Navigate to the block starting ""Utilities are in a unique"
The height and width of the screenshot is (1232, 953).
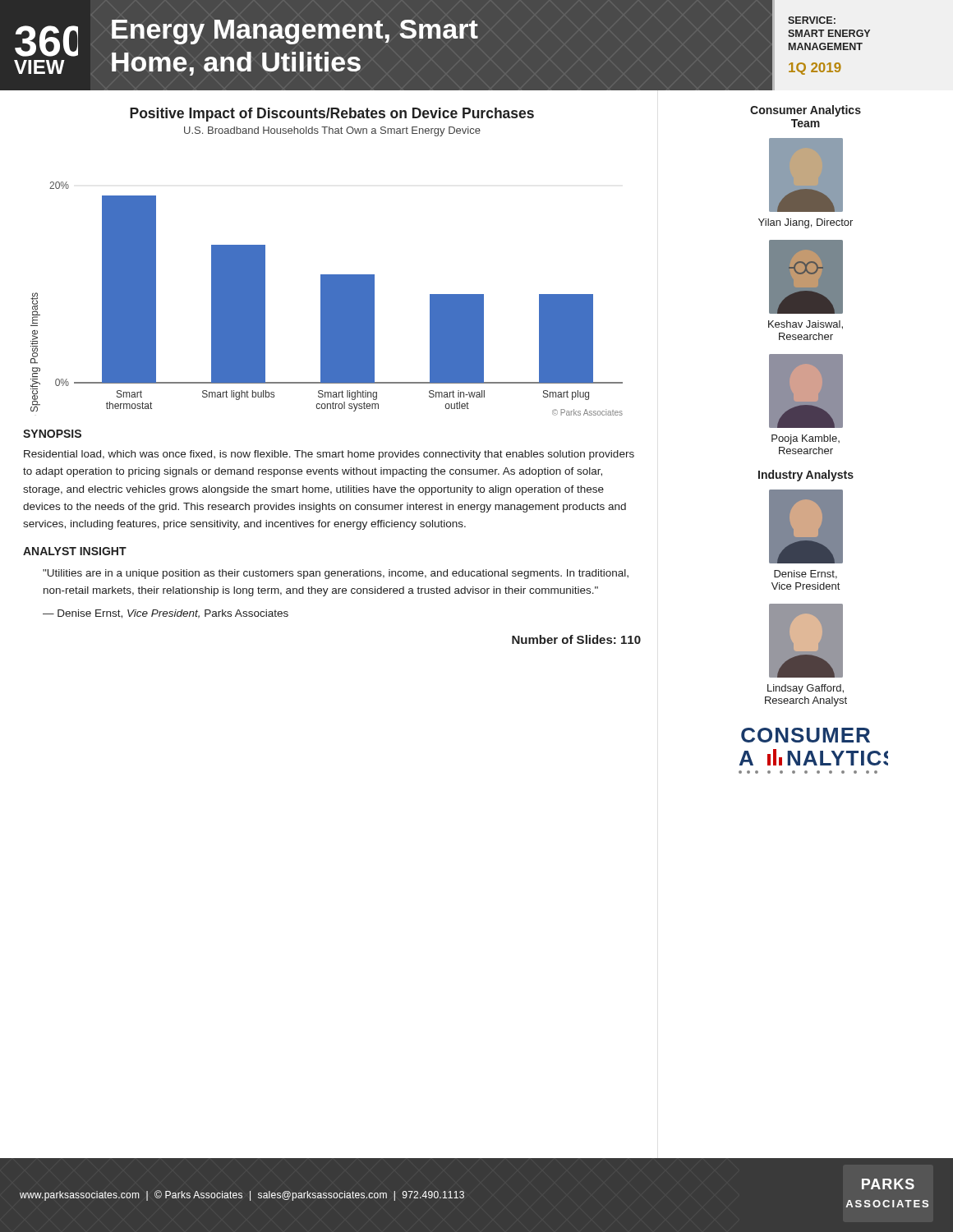click(336, 581)
